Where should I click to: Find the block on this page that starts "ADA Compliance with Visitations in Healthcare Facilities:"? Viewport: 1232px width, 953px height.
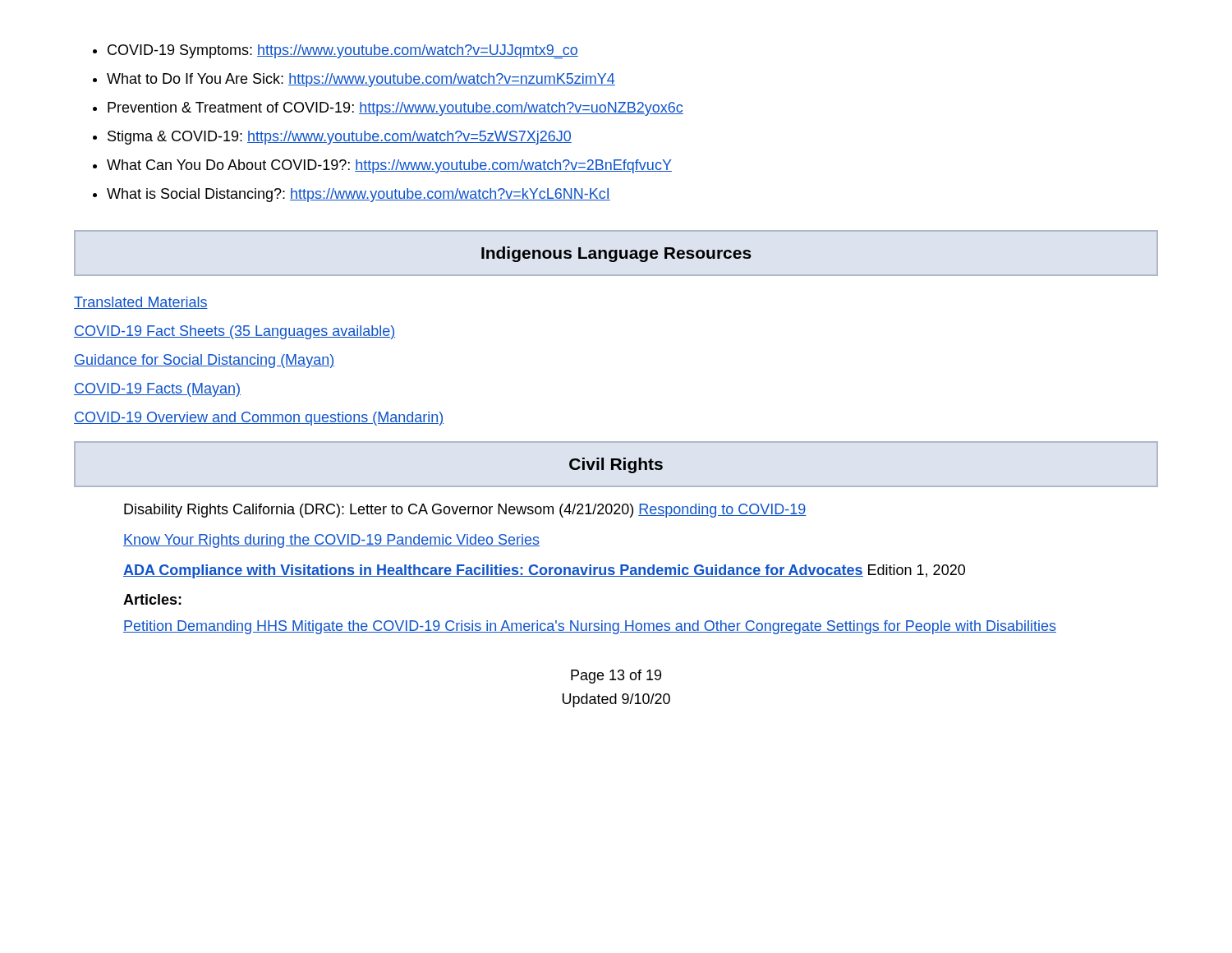[x=544, y=570]
